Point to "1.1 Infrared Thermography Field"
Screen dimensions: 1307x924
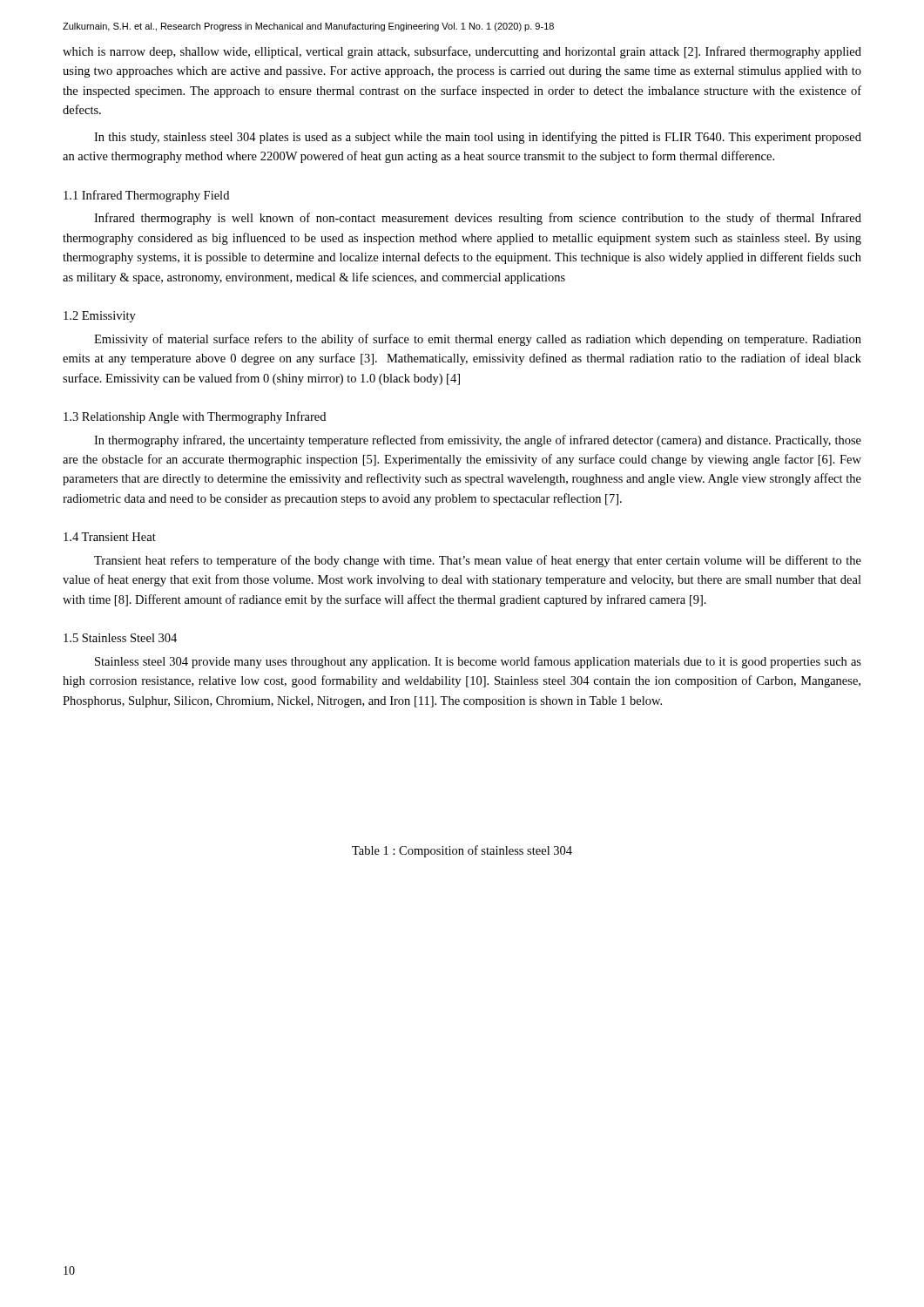tap(146, 196)
